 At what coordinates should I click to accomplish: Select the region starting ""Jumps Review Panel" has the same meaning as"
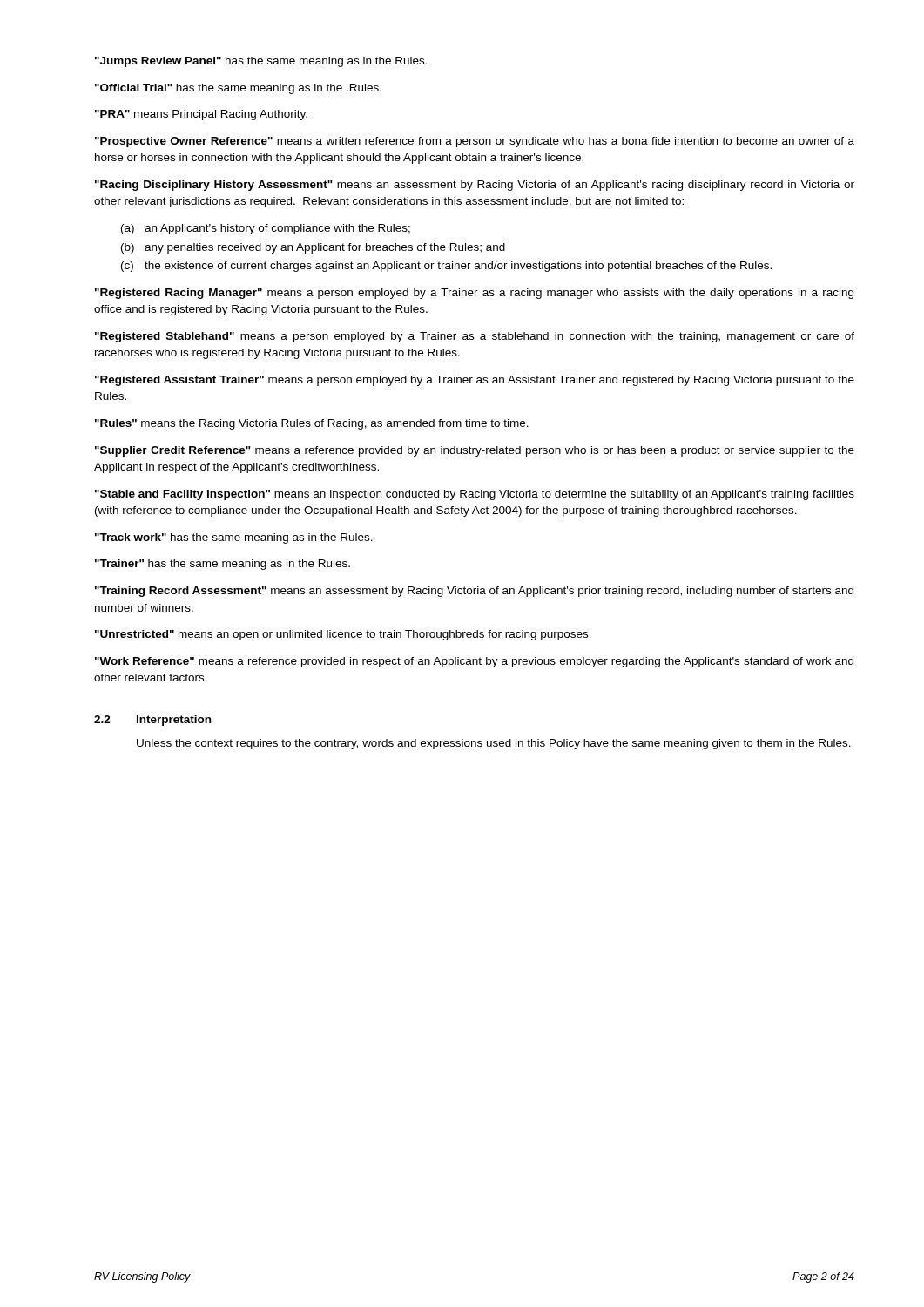click(x=261, y=61)
